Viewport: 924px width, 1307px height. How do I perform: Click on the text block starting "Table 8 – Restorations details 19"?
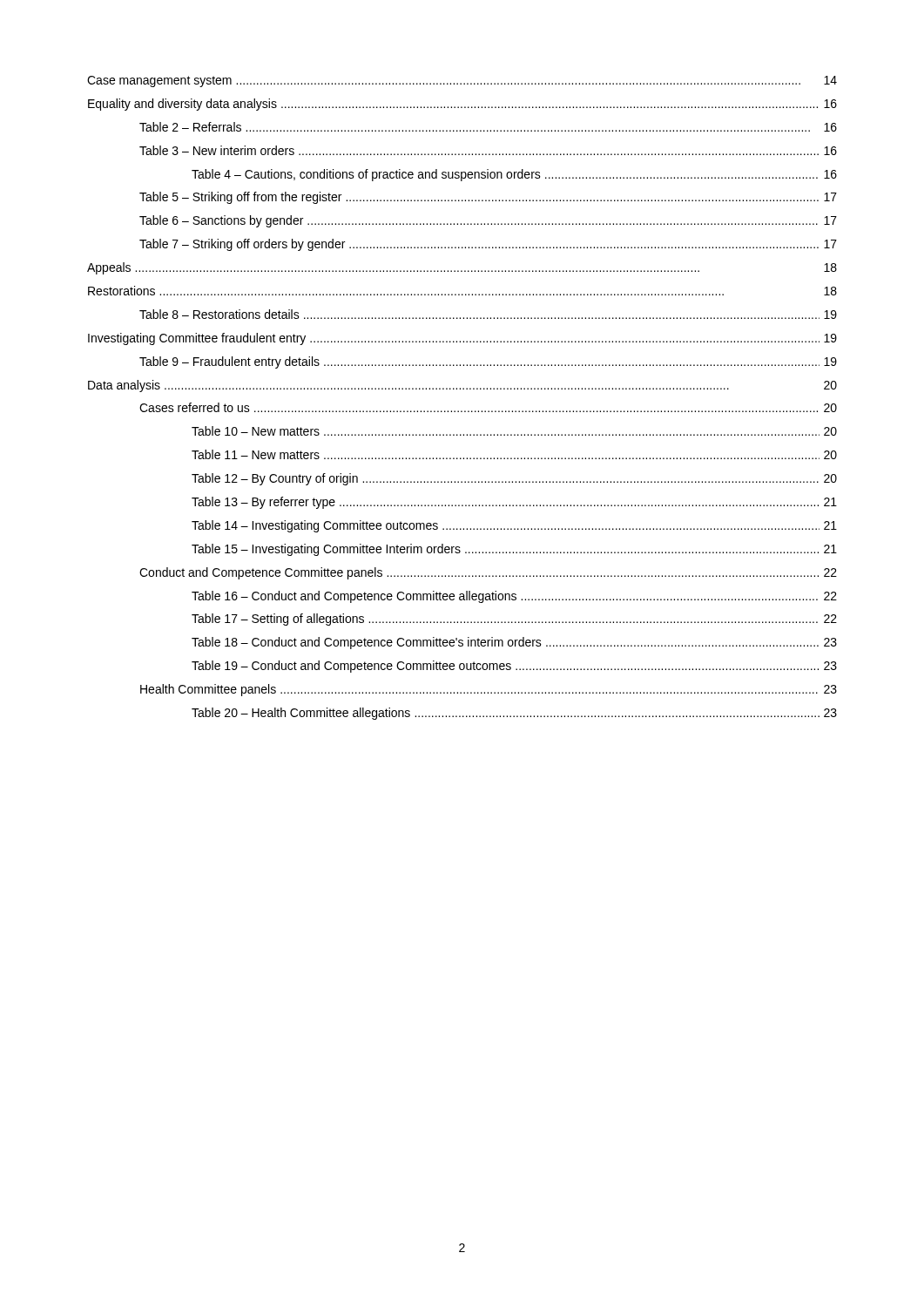click(x=488, y=316)
